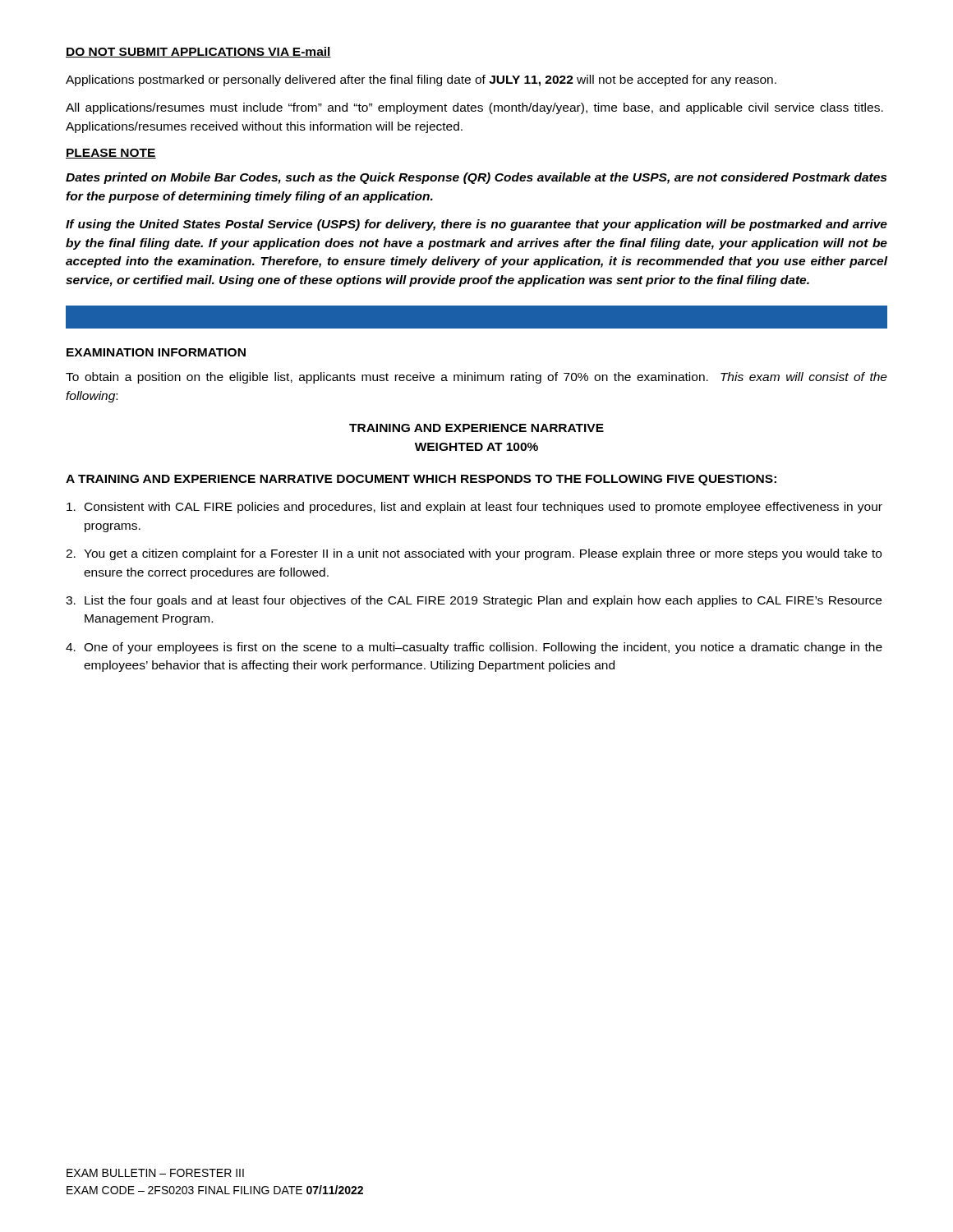Locate the text block starting "4. One of your employees"

(x=474, y=657)
